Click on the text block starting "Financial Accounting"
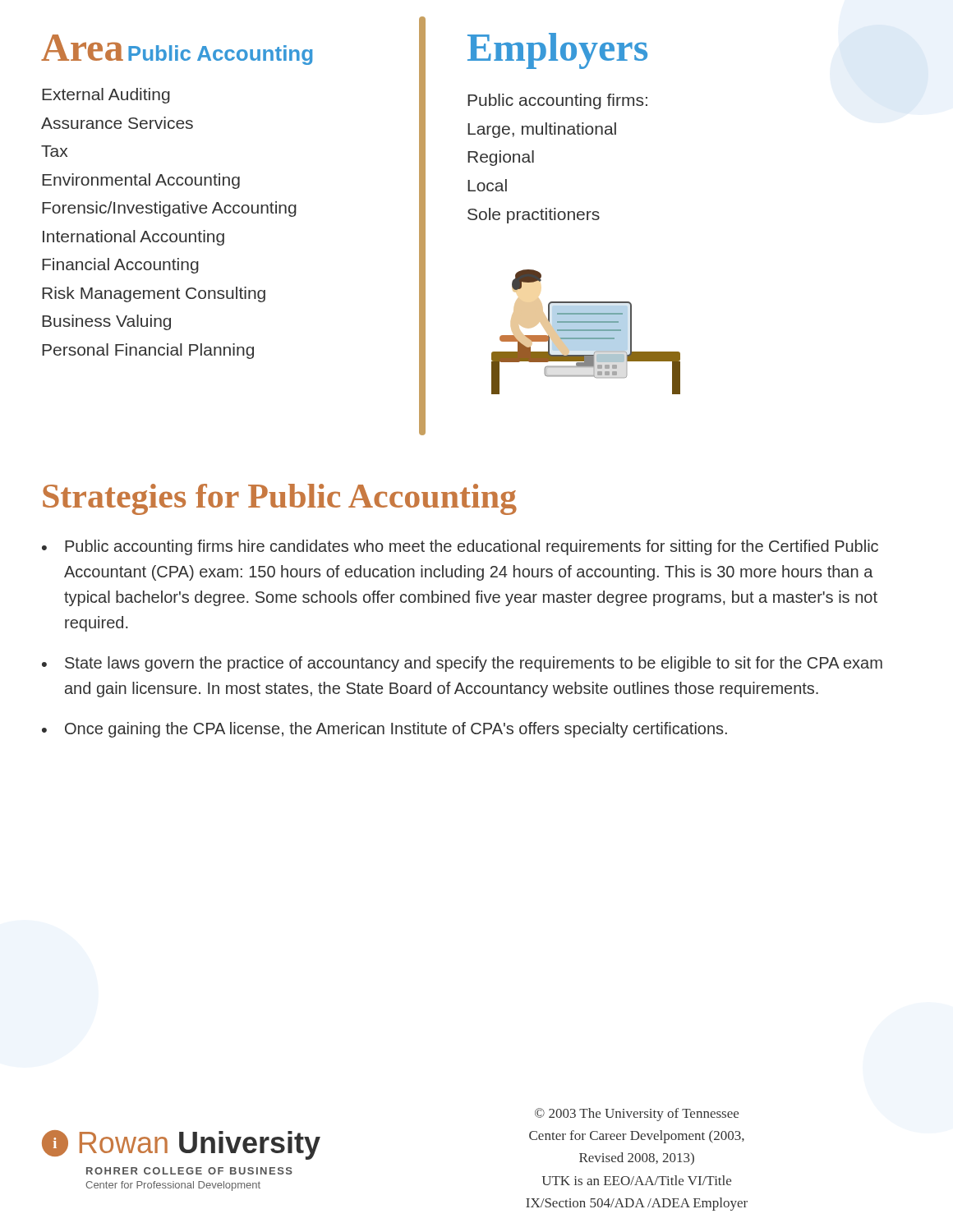 120,264
